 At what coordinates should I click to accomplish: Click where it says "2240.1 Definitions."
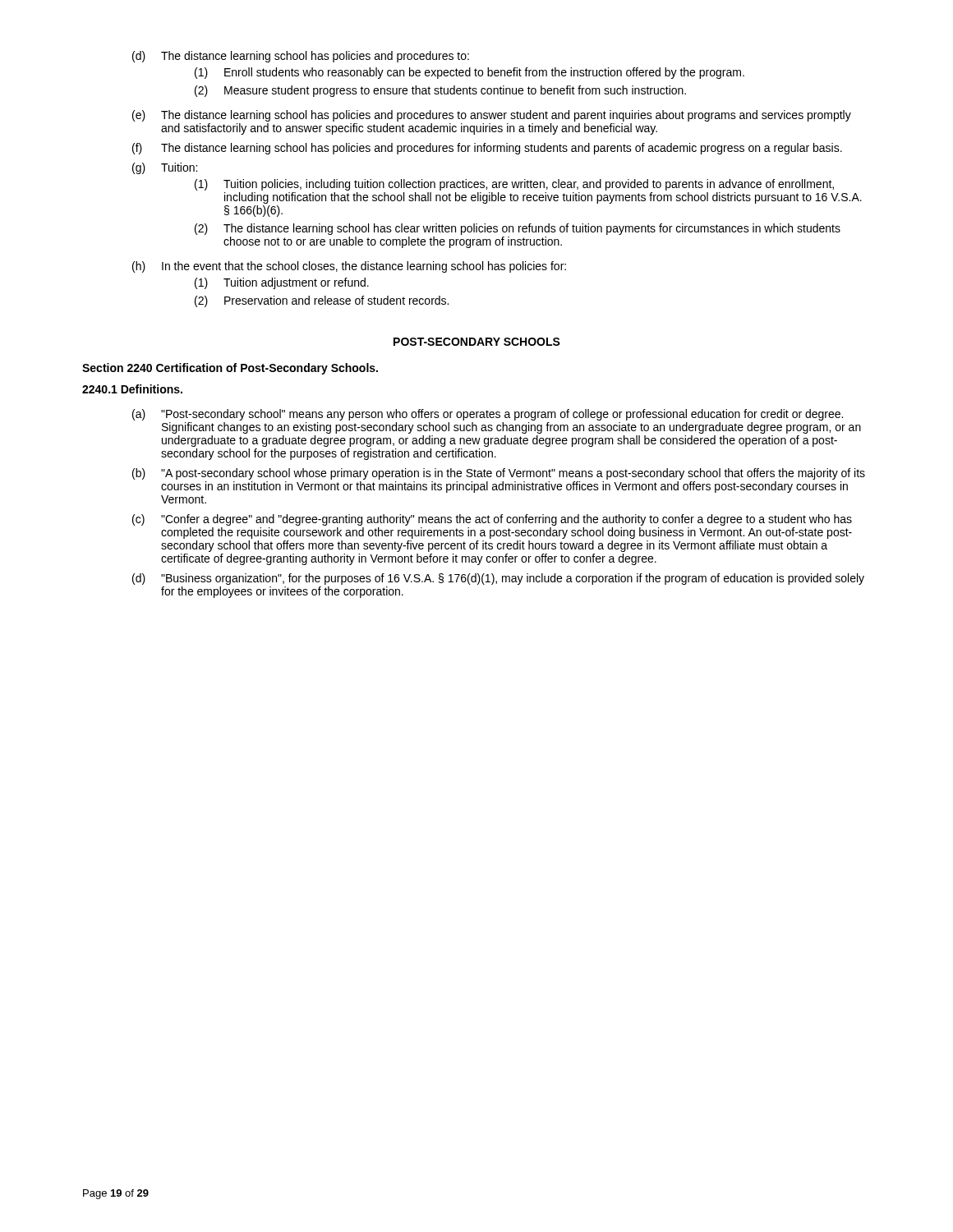tap(133, 389)
